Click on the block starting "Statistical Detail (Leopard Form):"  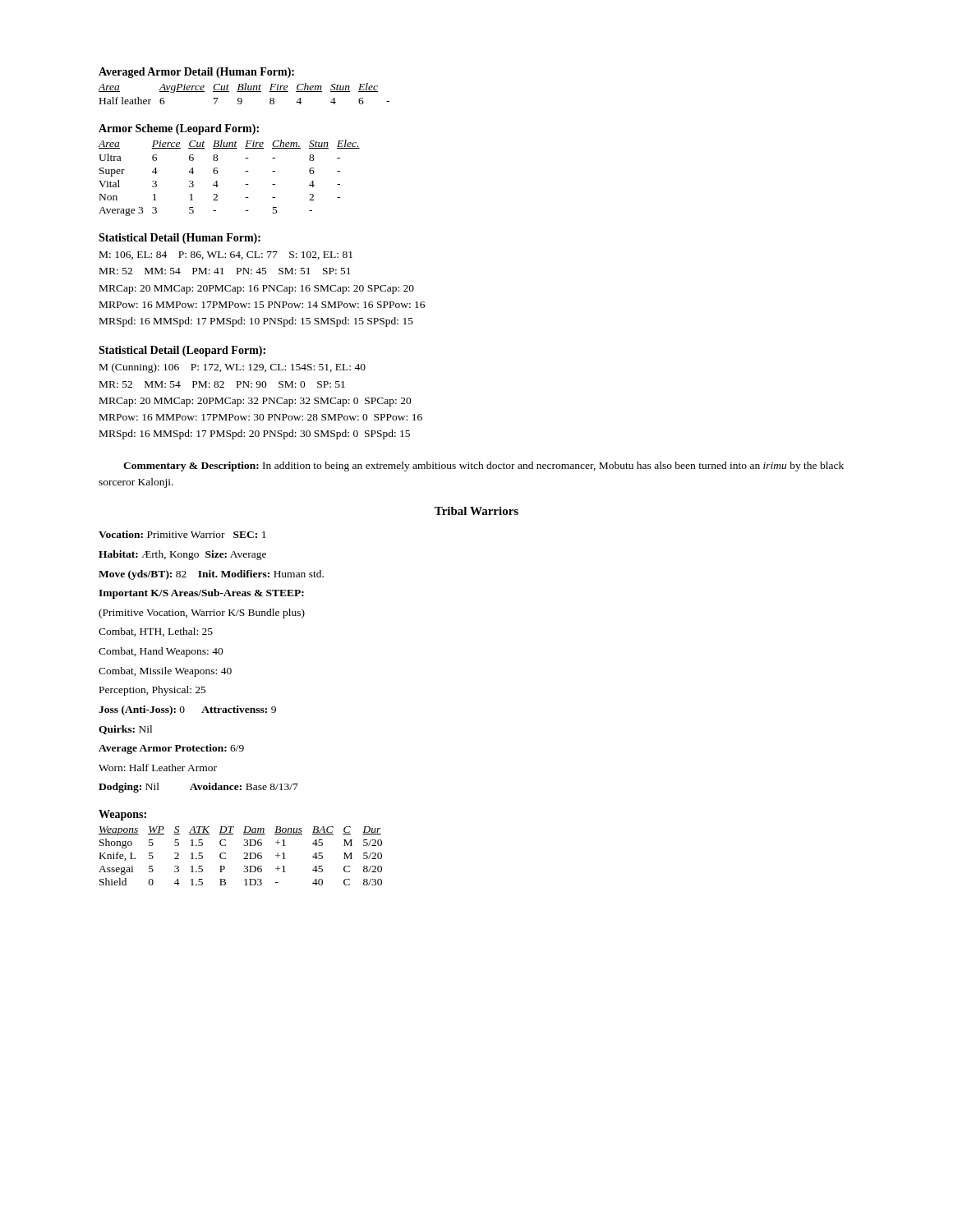(182, 351)
